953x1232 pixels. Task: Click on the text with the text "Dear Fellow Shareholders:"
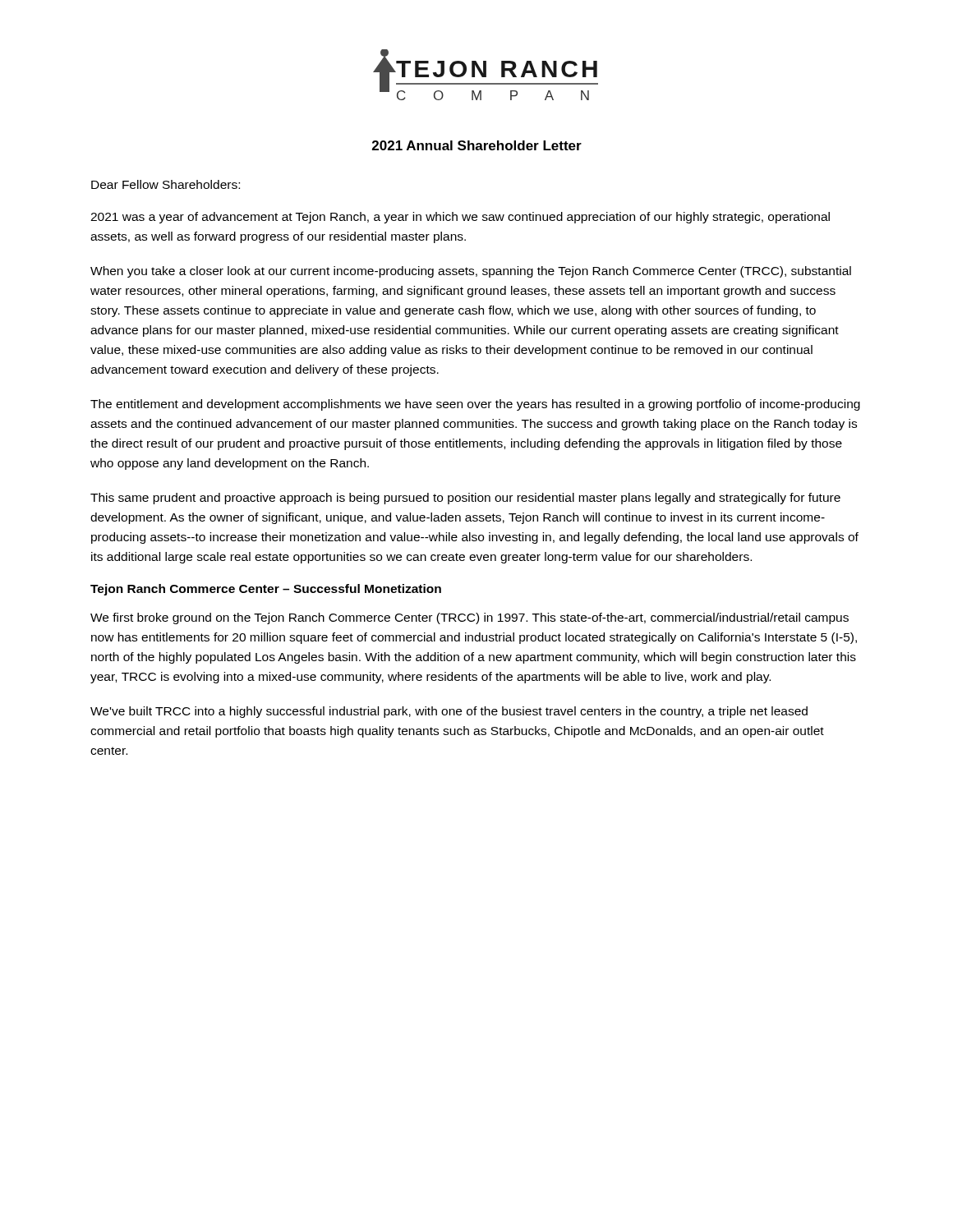tap(166, 184)
